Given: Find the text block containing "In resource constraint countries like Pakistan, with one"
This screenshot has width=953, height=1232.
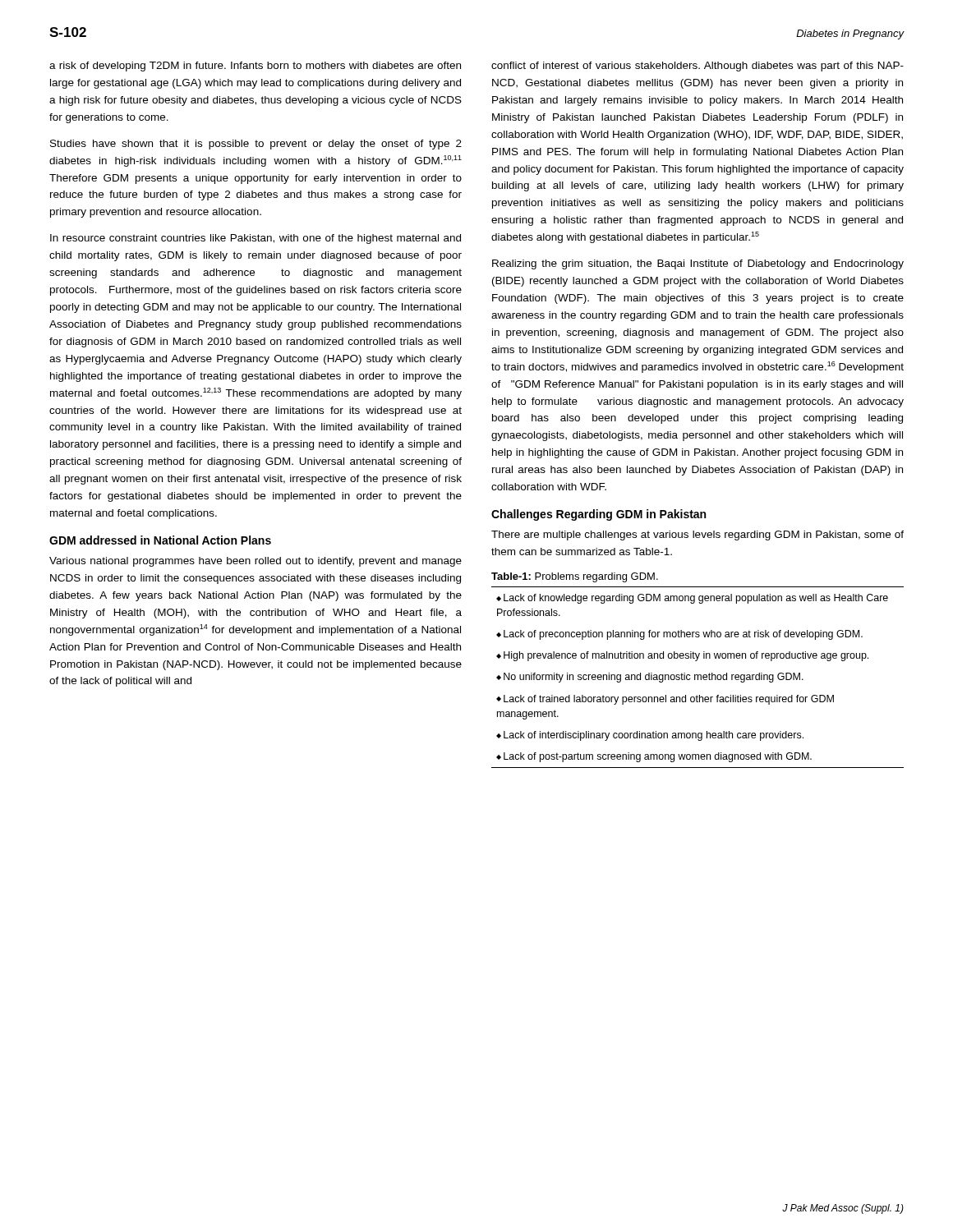Looking at the screenshot, I should pos(255,376).
